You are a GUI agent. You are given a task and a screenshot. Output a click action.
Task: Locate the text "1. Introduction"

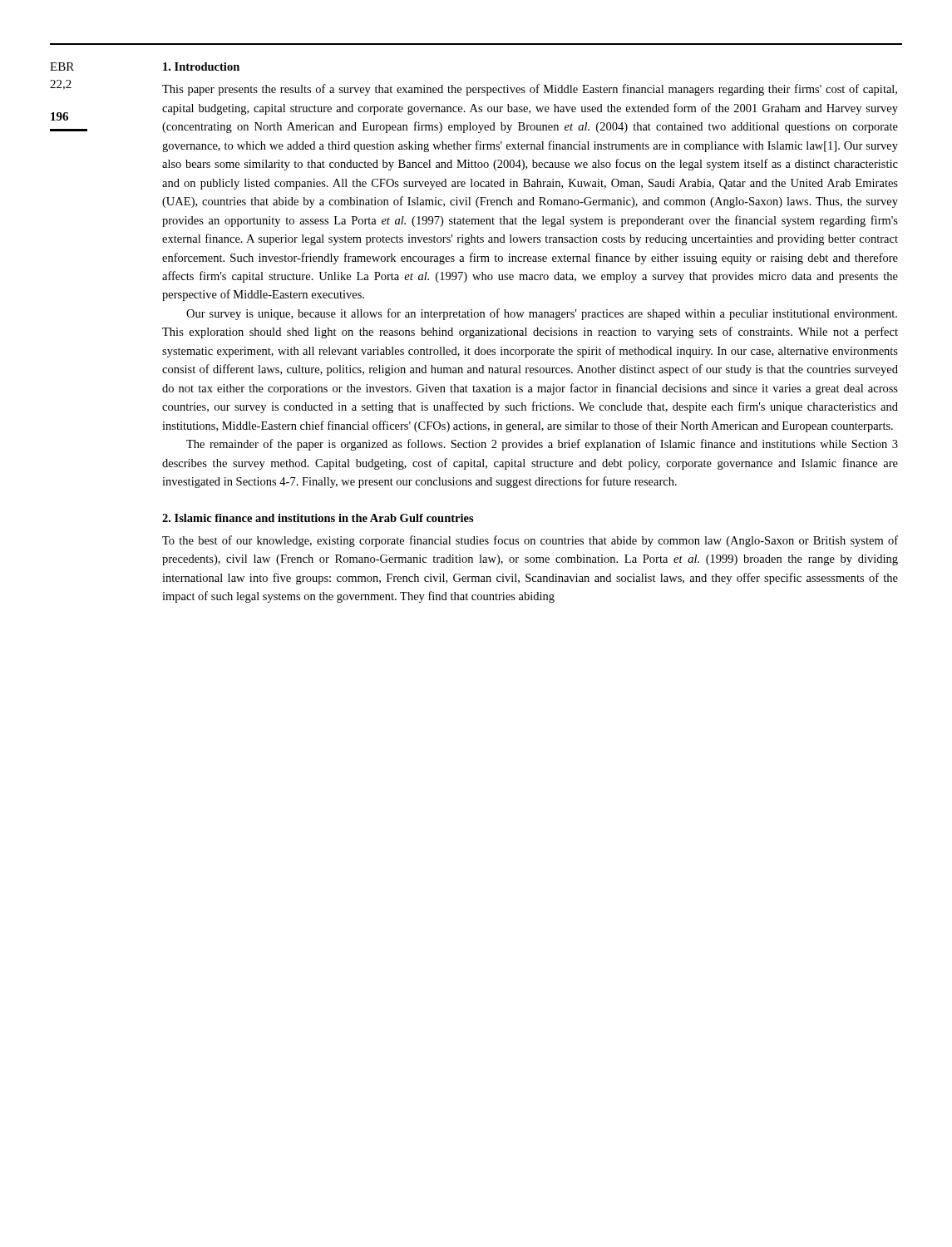pos(201,67)
